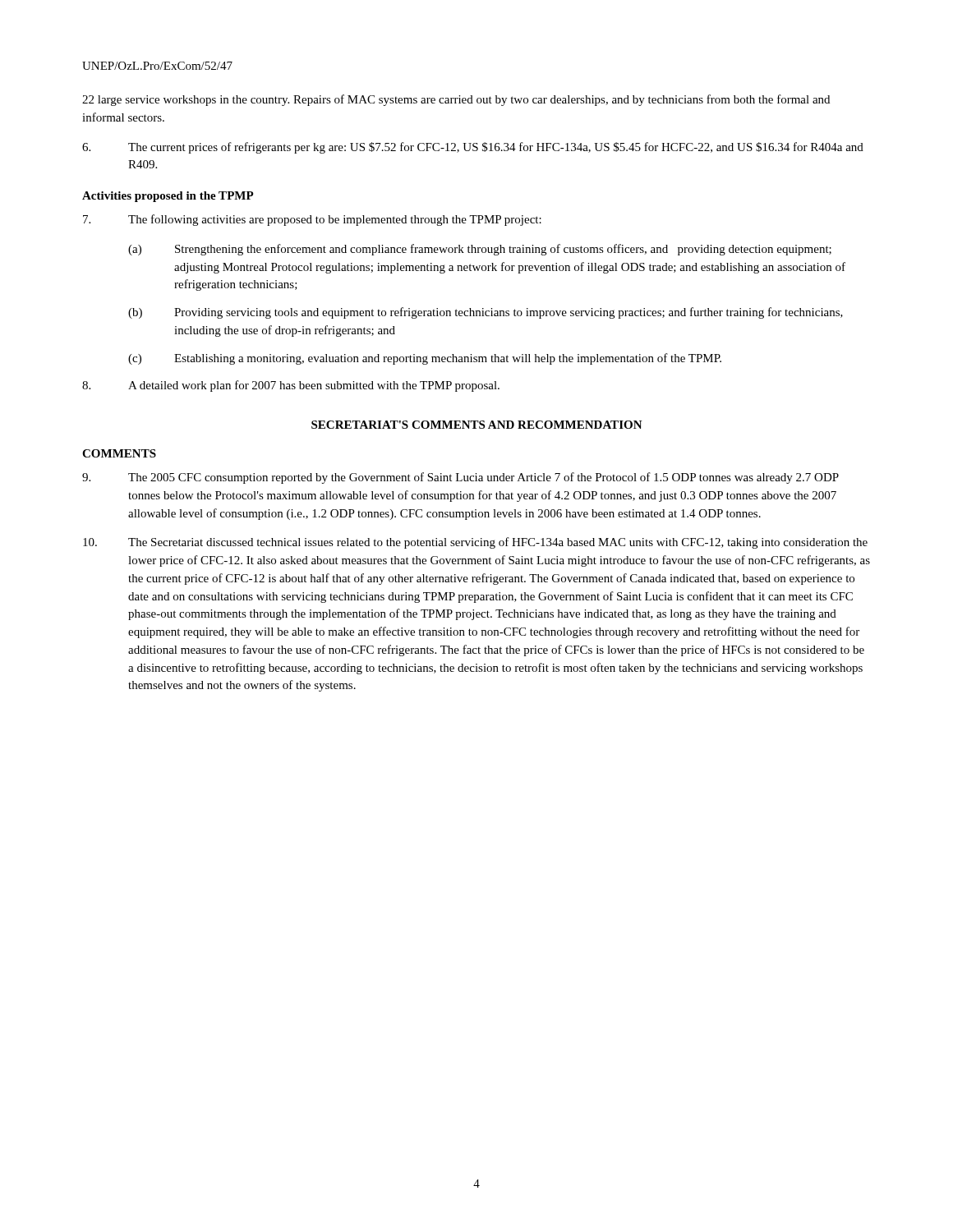
Task: Find the region starting "The Secretariat discussed technical issues related to"
Action: coord(476,614)
